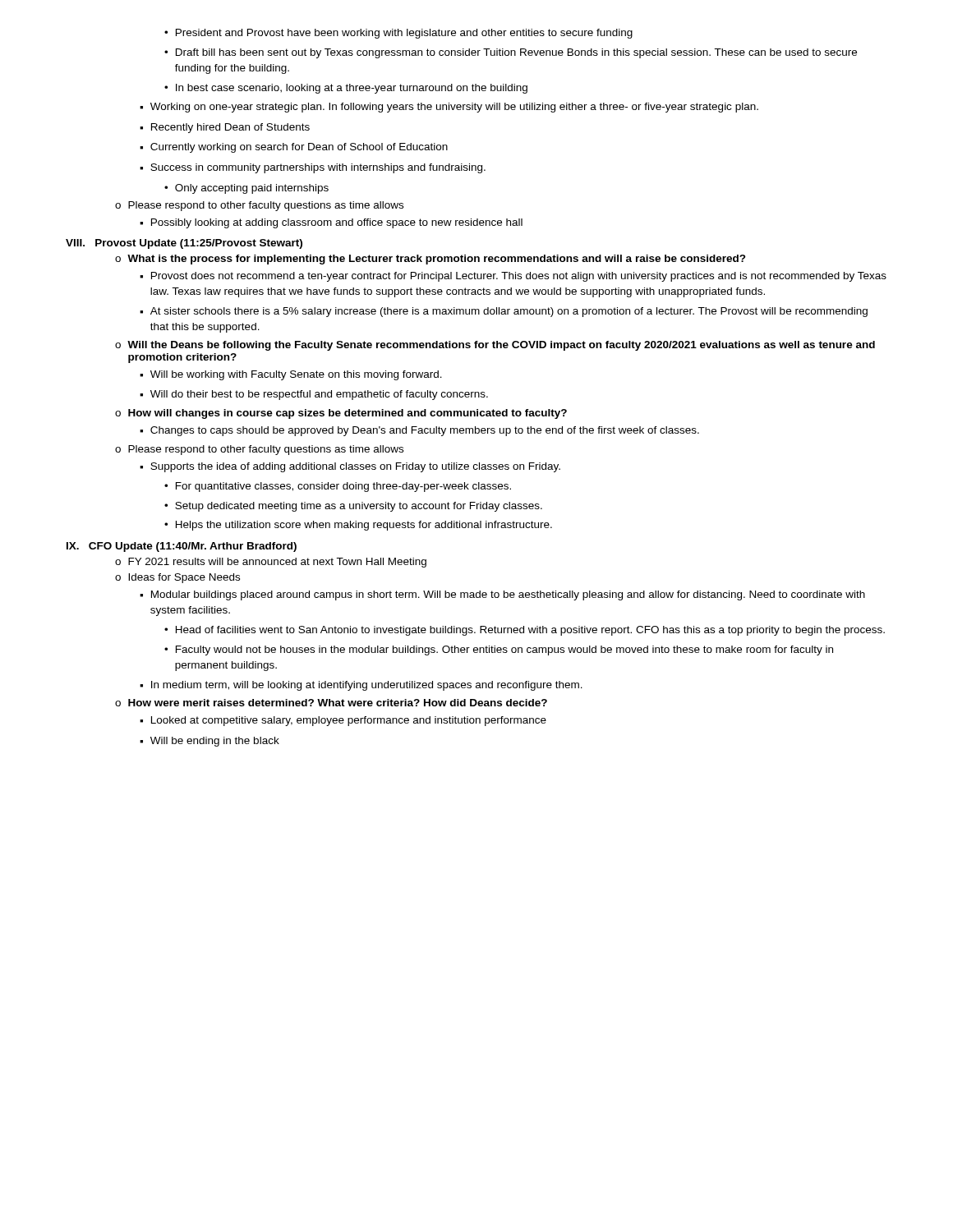The height and width of the screenshot is (1232, 953).
Task: Locate the list item with the text "o Ideas for Space Needs"
Action: point(177,578)
